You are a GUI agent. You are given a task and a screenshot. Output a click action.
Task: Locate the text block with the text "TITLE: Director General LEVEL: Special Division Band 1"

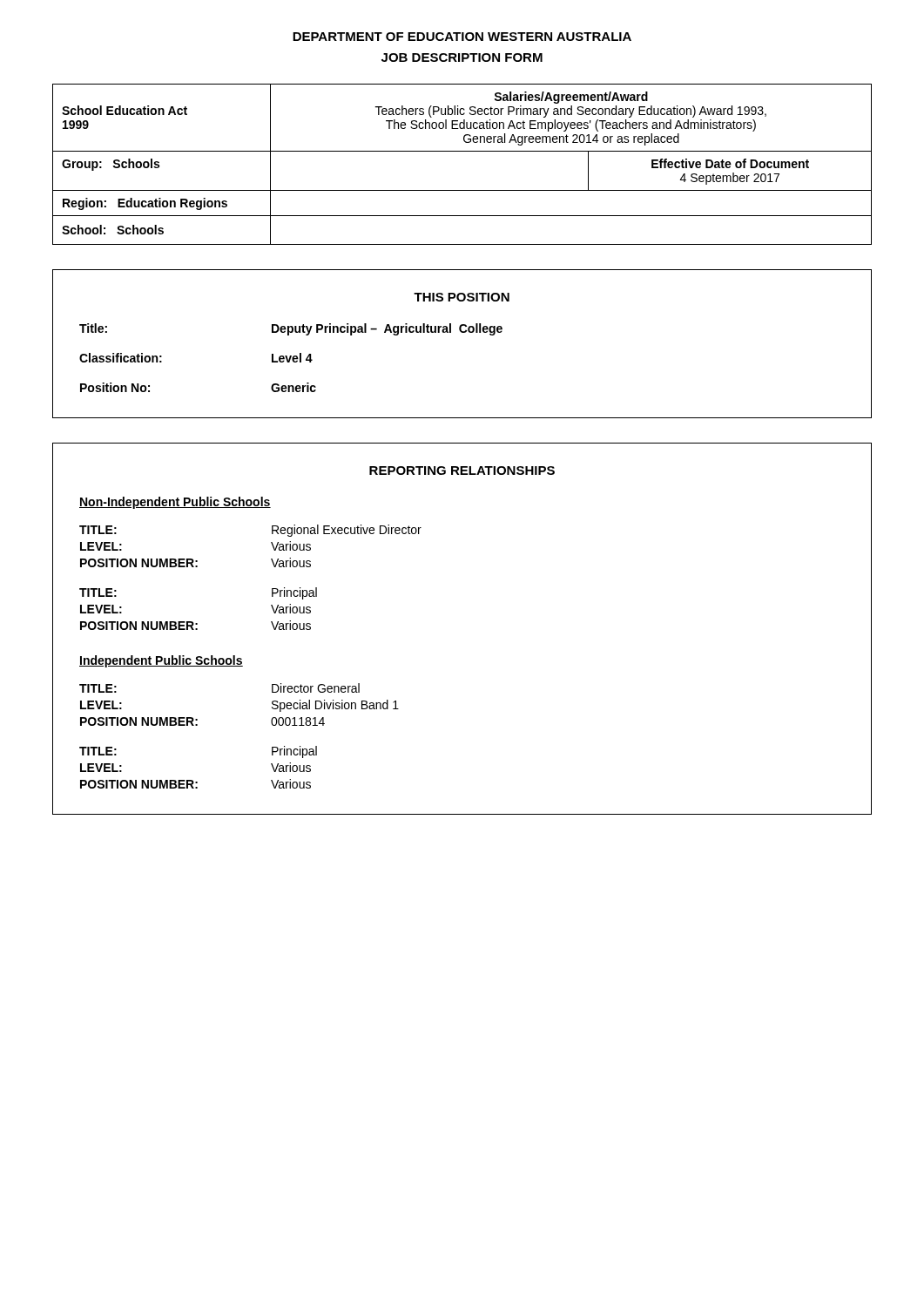coord(100,688)
